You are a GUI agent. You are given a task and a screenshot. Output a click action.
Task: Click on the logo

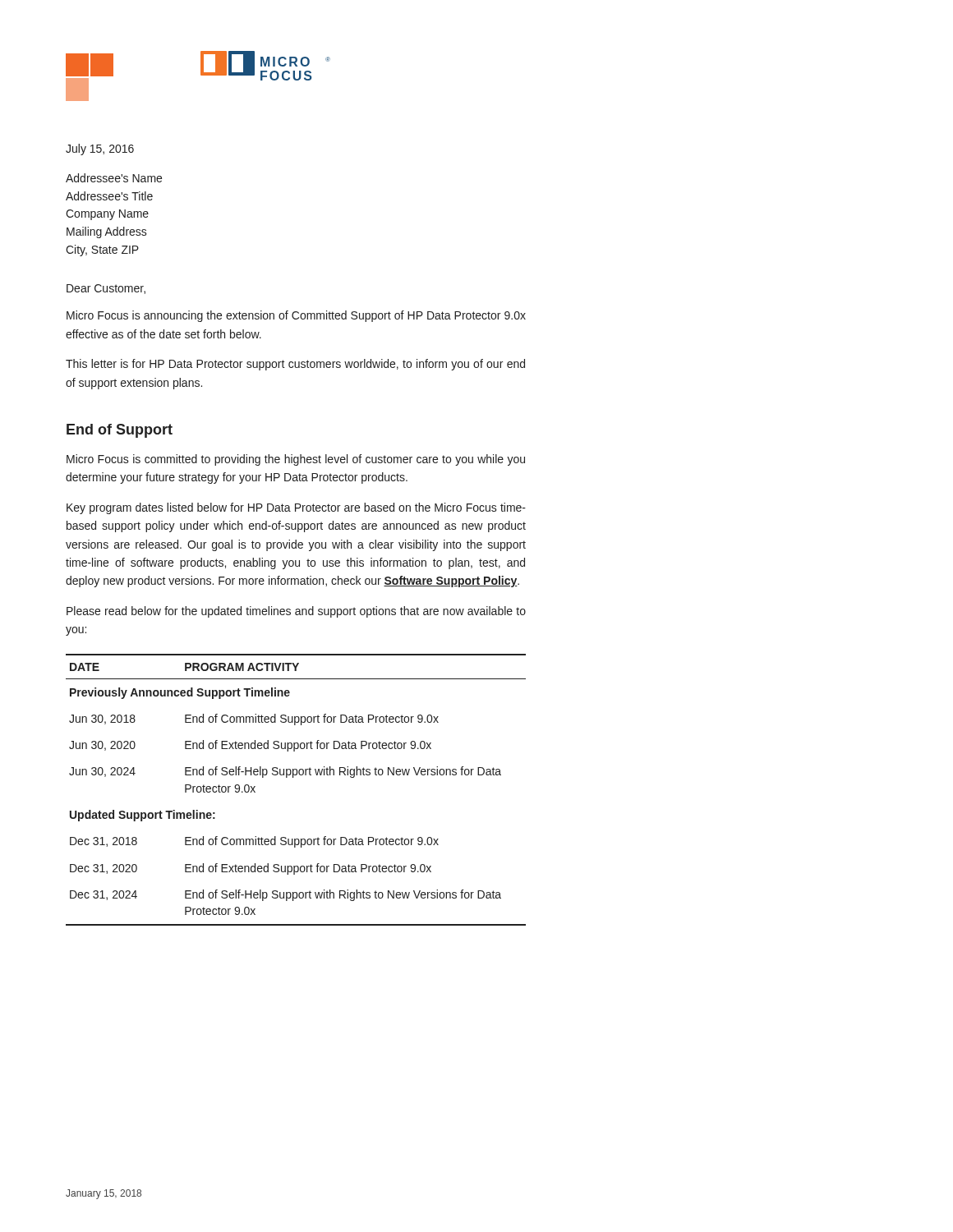coord(296,79)
